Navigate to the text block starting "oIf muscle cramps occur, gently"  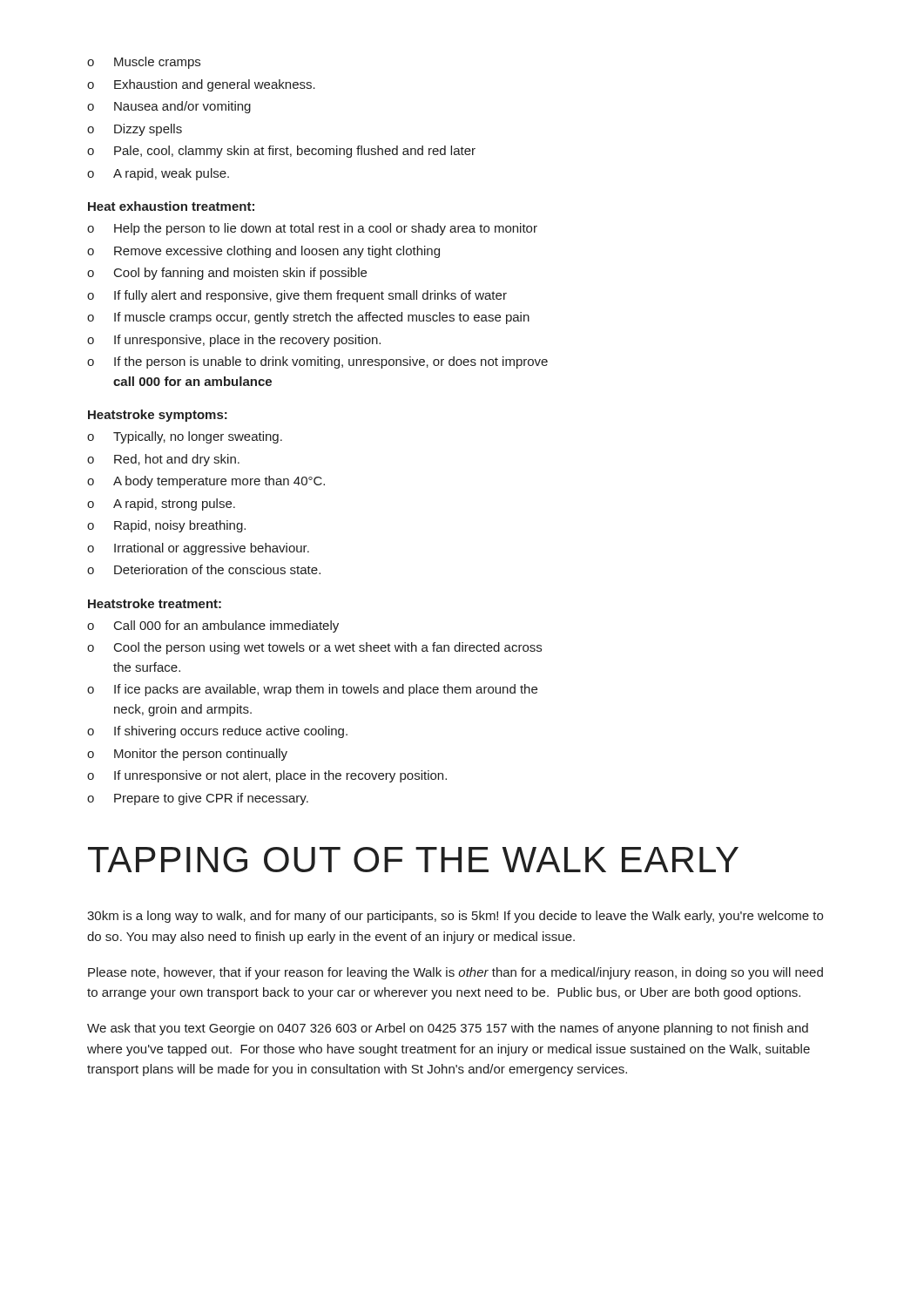462,317
